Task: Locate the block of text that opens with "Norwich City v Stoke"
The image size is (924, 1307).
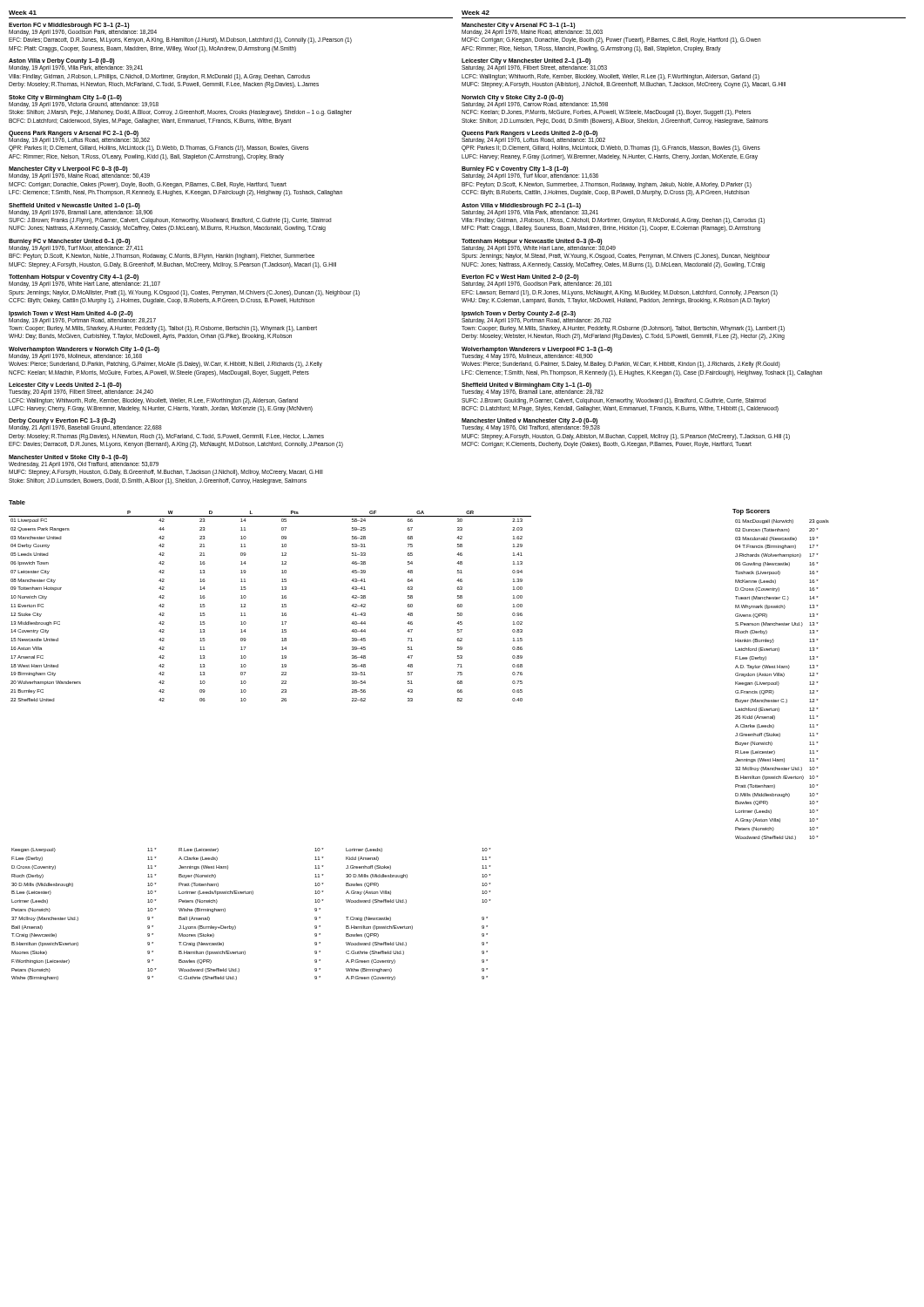Action: [x=684, y=109]
